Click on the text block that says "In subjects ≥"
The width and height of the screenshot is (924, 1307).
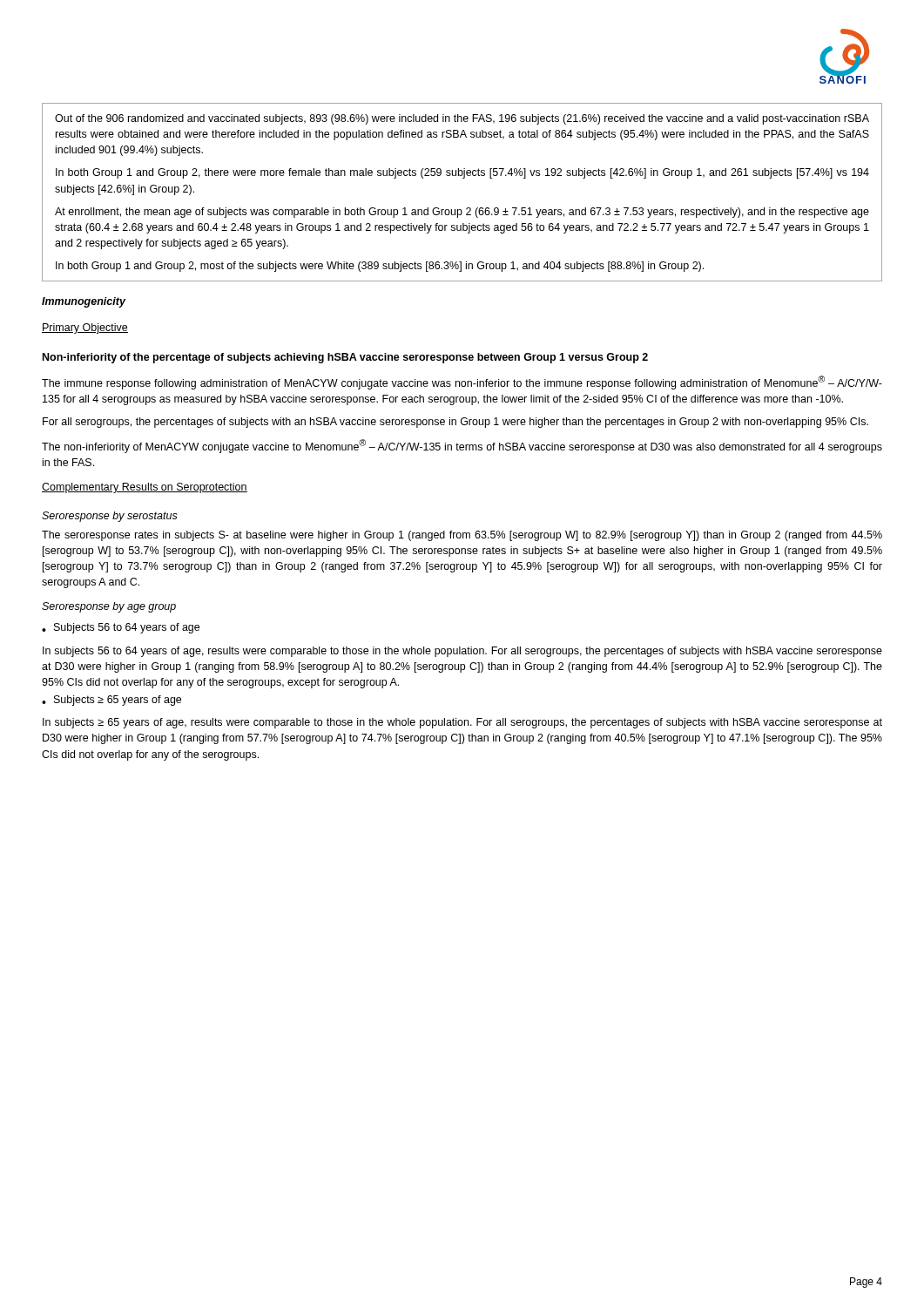click(462, 738)
